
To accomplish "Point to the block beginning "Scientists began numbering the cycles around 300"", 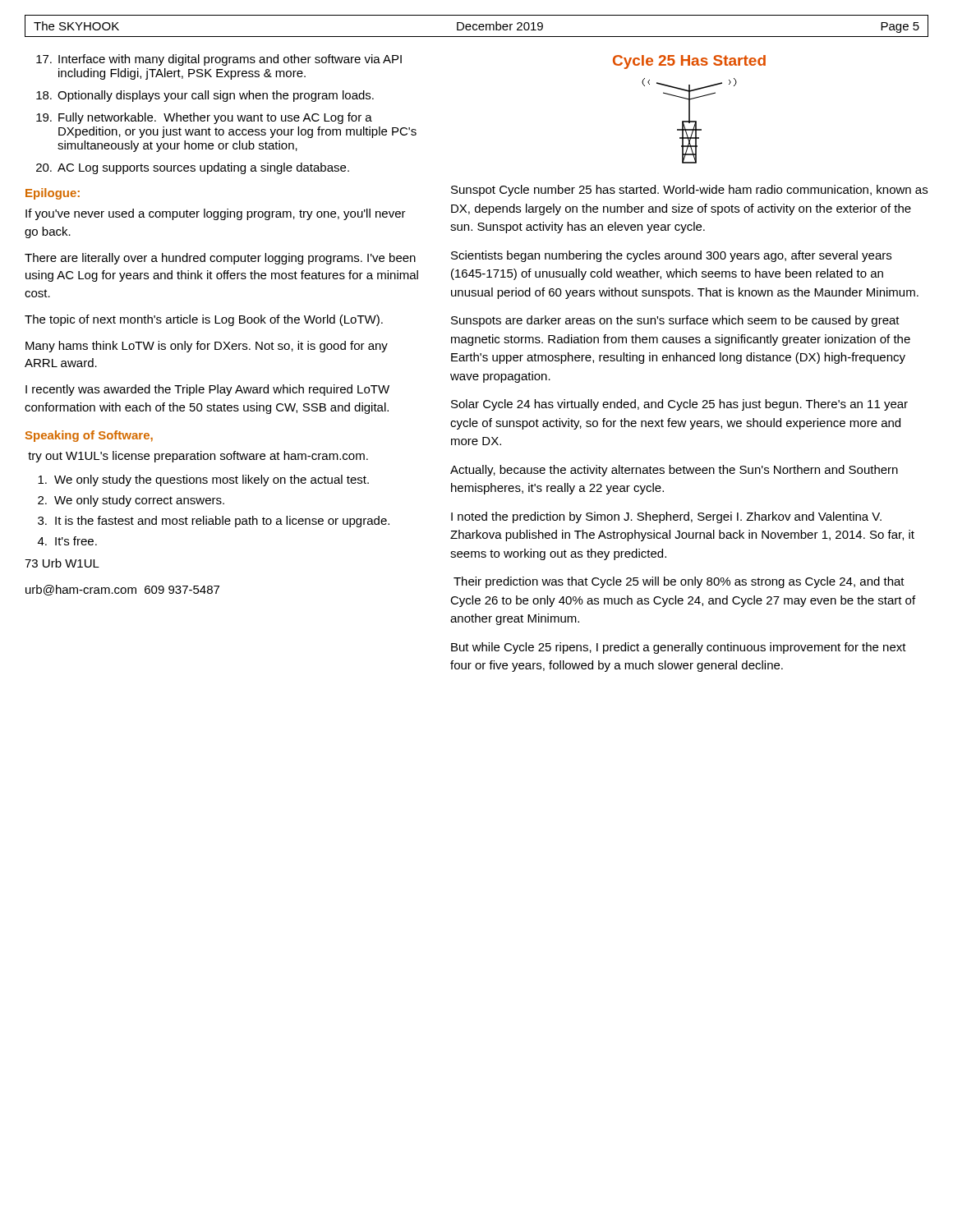I will coord(685,273).
